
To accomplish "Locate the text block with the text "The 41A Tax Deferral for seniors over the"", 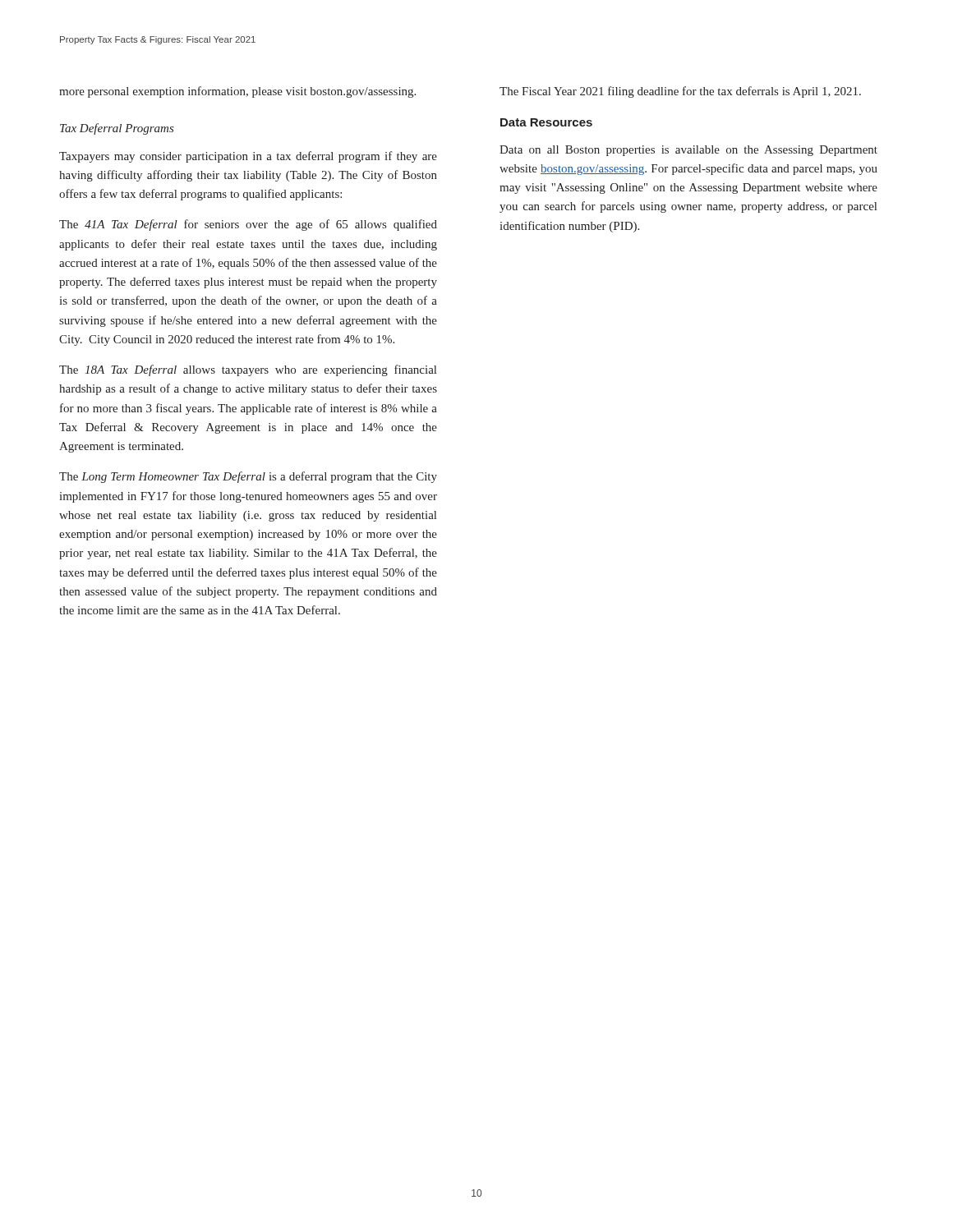I will click(x=248, y=282).
